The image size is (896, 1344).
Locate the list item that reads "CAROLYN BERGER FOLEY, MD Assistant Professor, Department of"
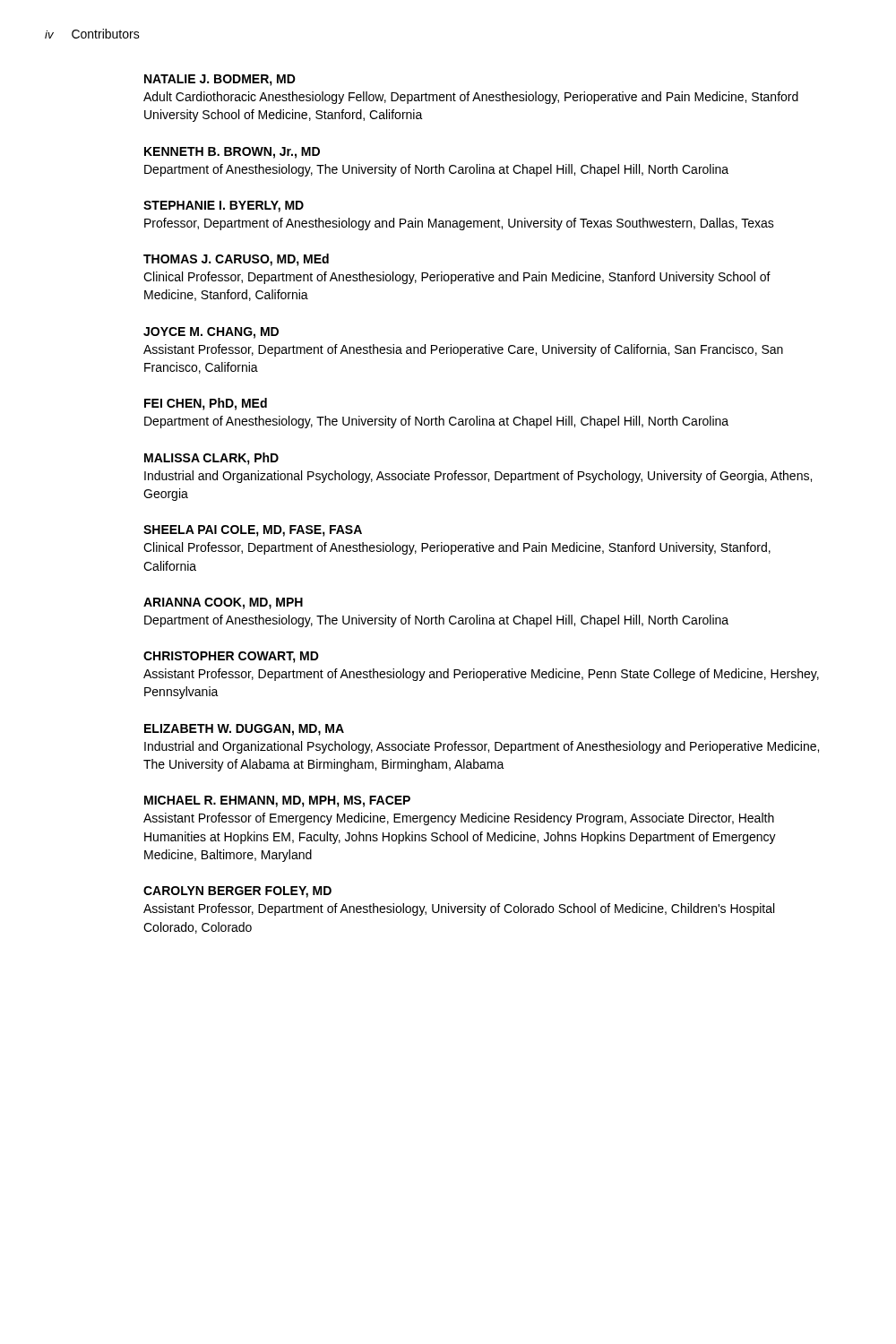point(484,910)
